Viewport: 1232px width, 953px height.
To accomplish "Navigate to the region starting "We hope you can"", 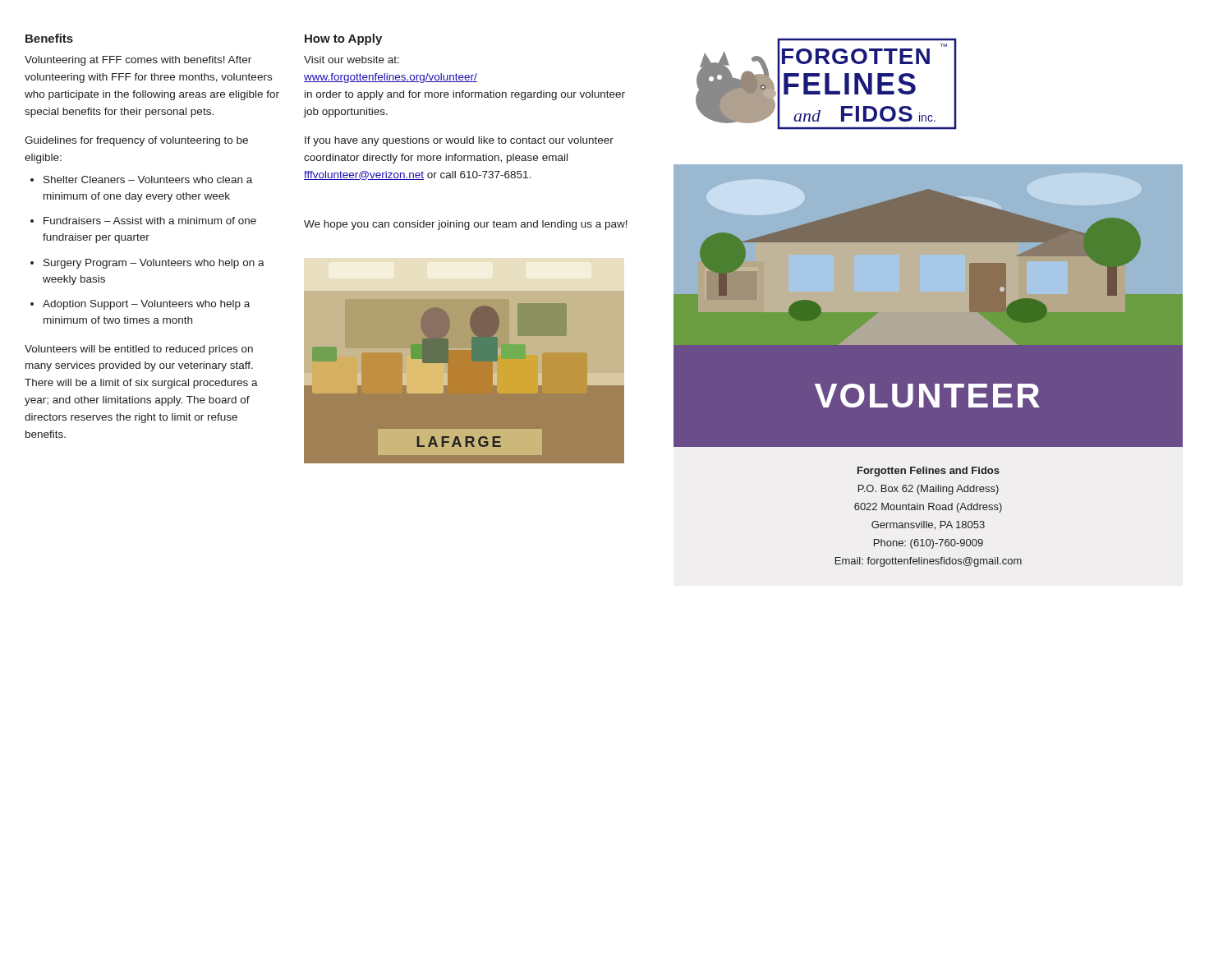I will (x=466, y=224).
